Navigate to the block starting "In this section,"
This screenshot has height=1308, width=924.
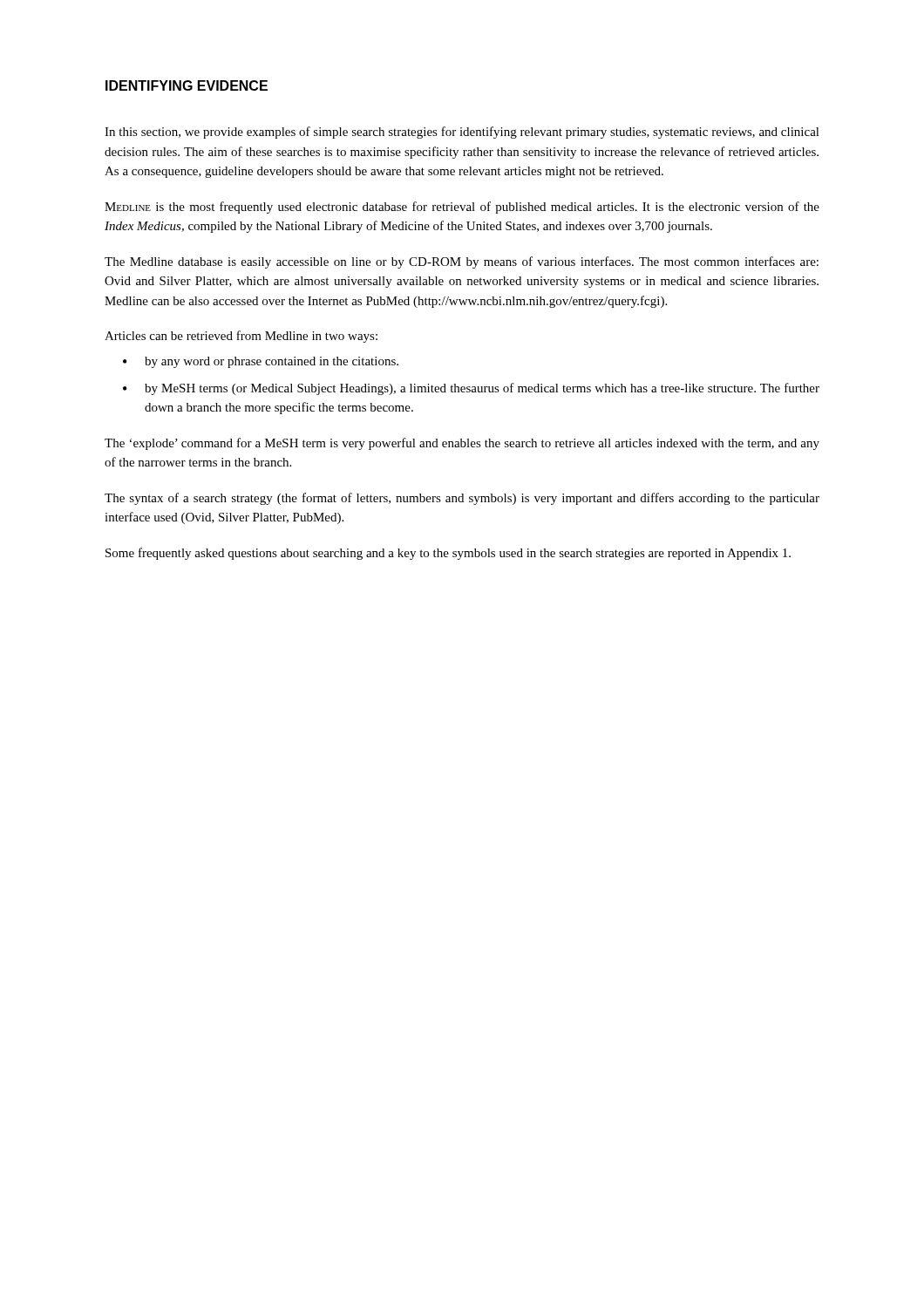tap(462, 151)
